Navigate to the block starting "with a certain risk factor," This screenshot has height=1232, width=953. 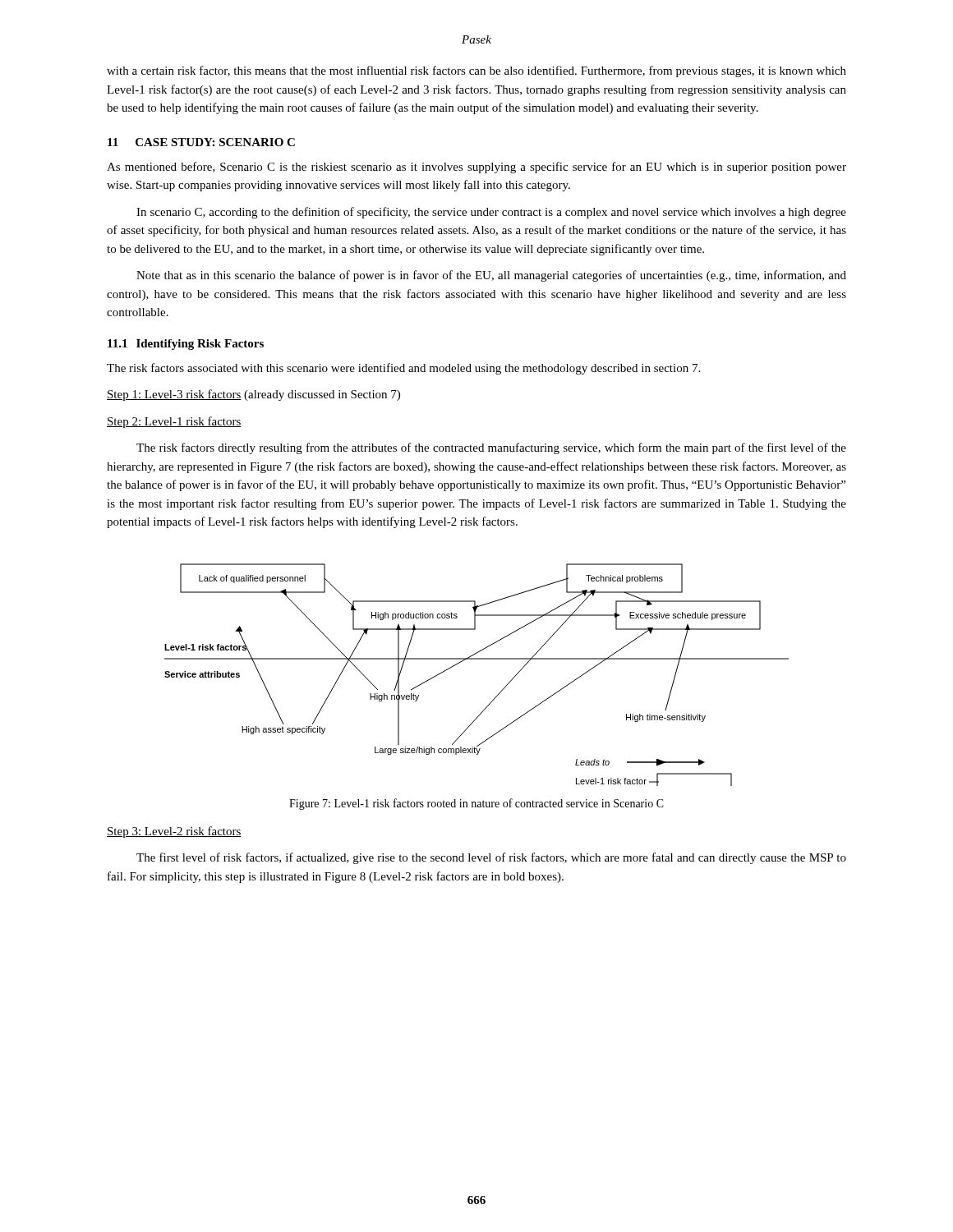click(476, 89)
